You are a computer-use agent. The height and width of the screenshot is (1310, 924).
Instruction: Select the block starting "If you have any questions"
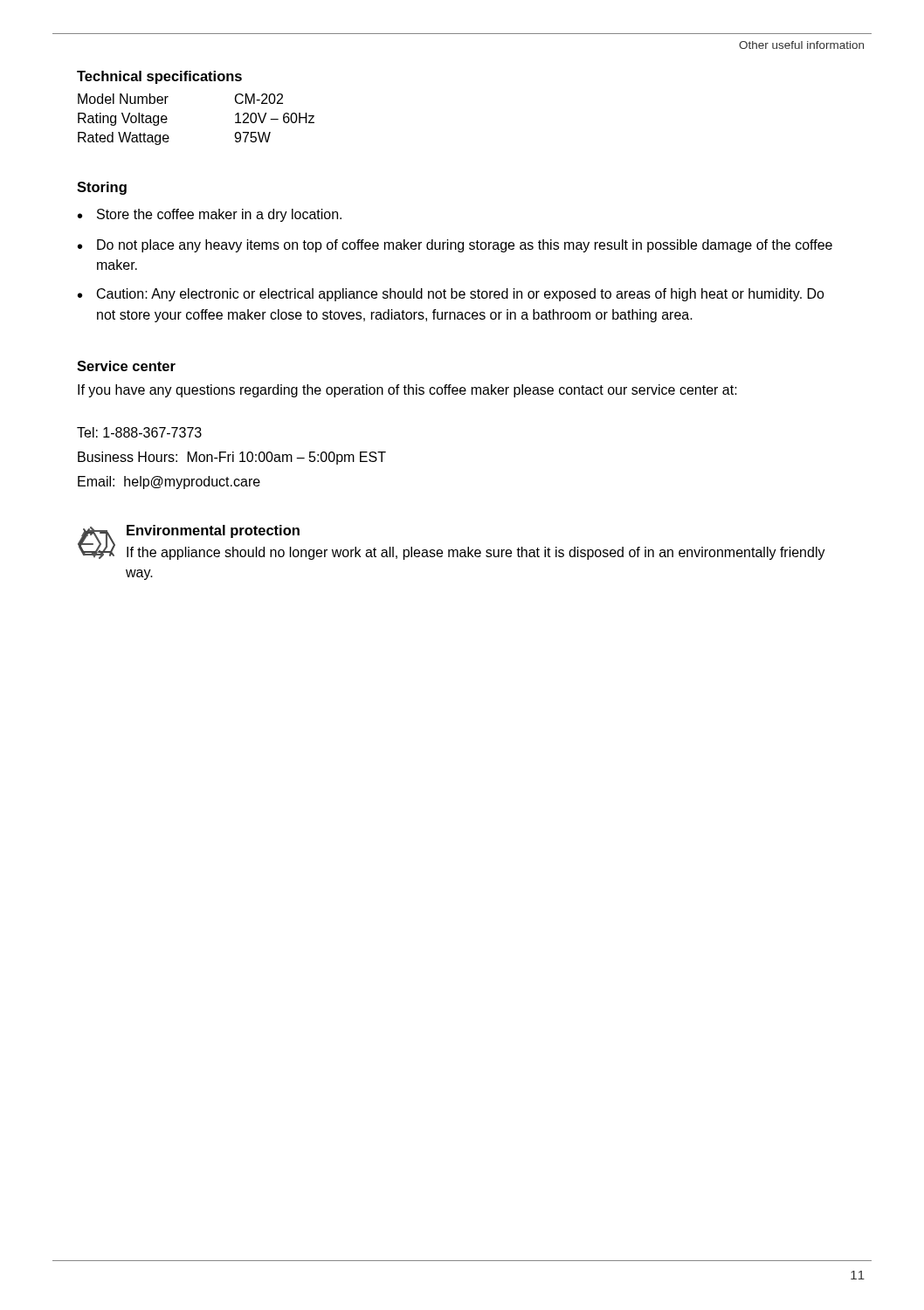coord(407,390)
